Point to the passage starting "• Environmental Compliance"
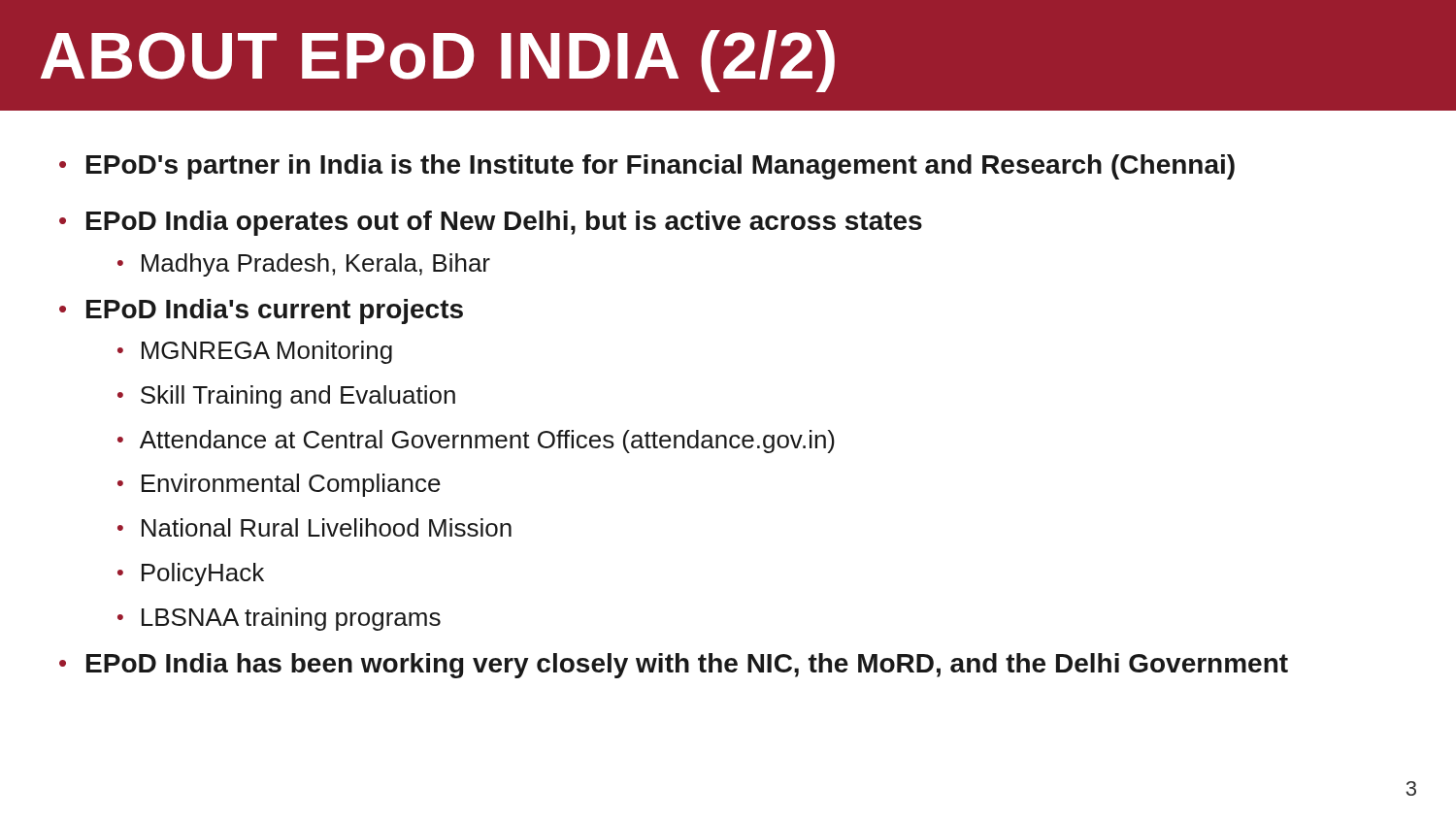 279,484
